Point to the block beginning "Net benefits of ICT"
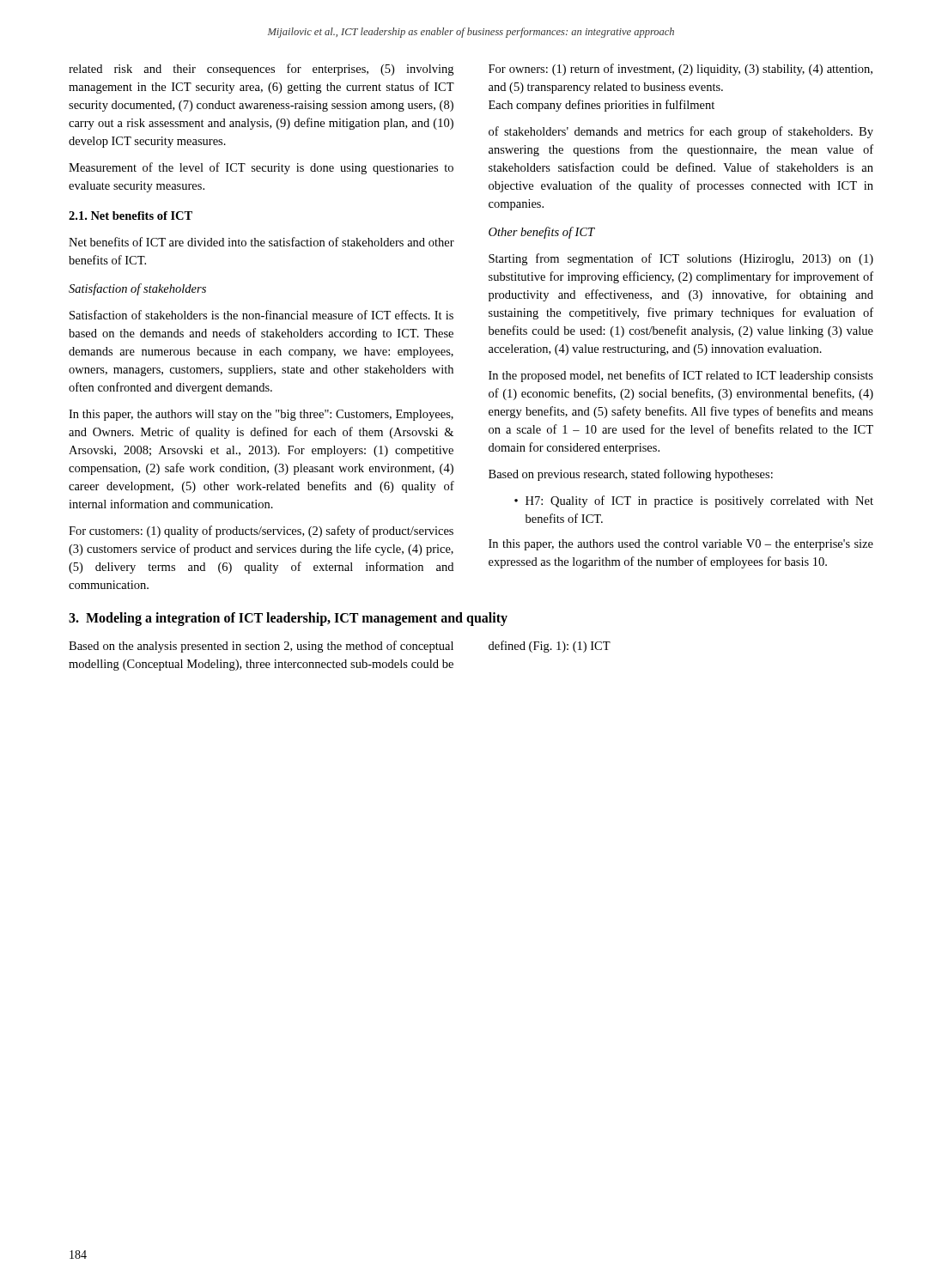942x1288 pixels. tap(261, 252)
